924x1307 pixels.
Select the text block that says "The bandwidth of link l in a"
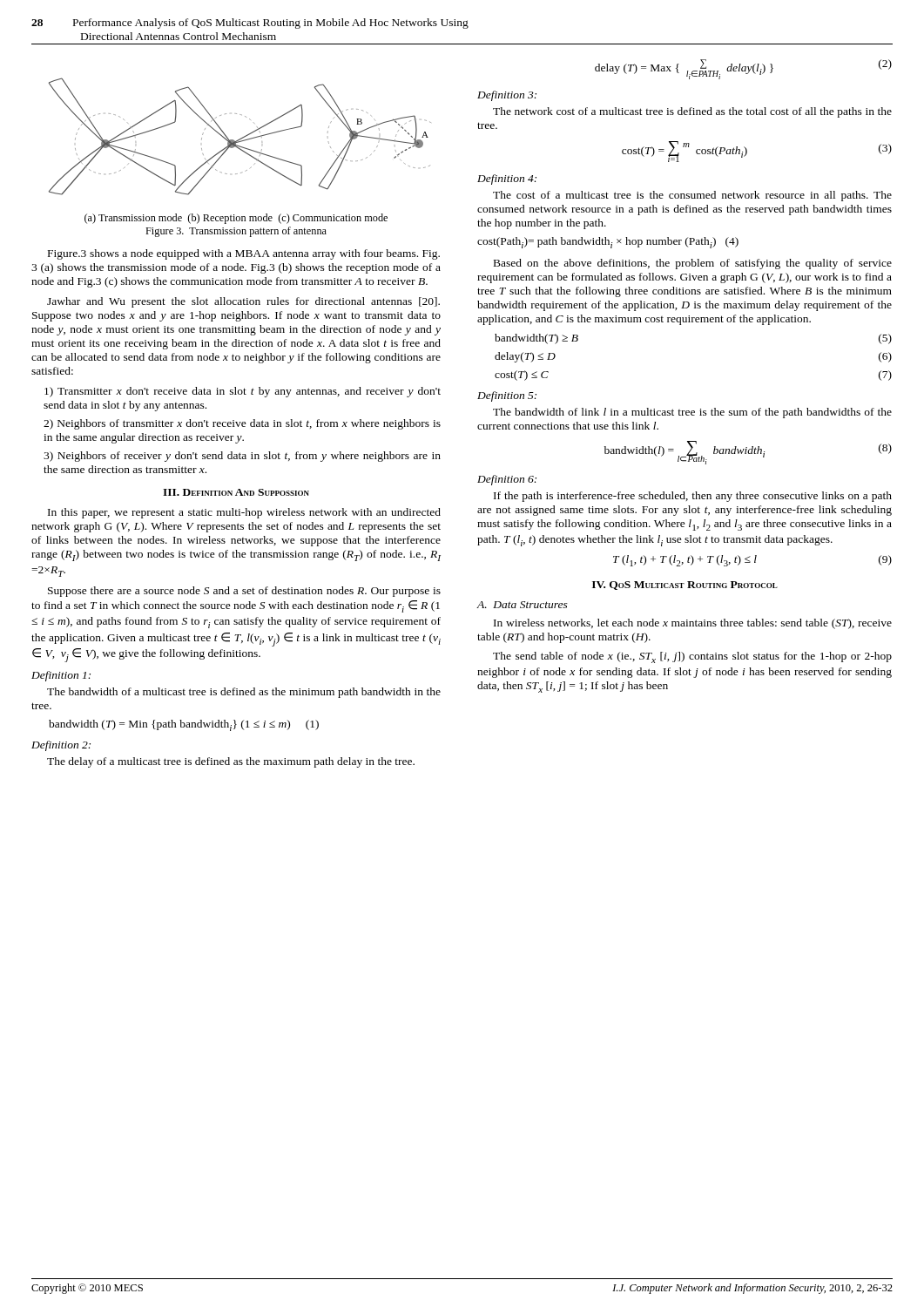point(684,418)
